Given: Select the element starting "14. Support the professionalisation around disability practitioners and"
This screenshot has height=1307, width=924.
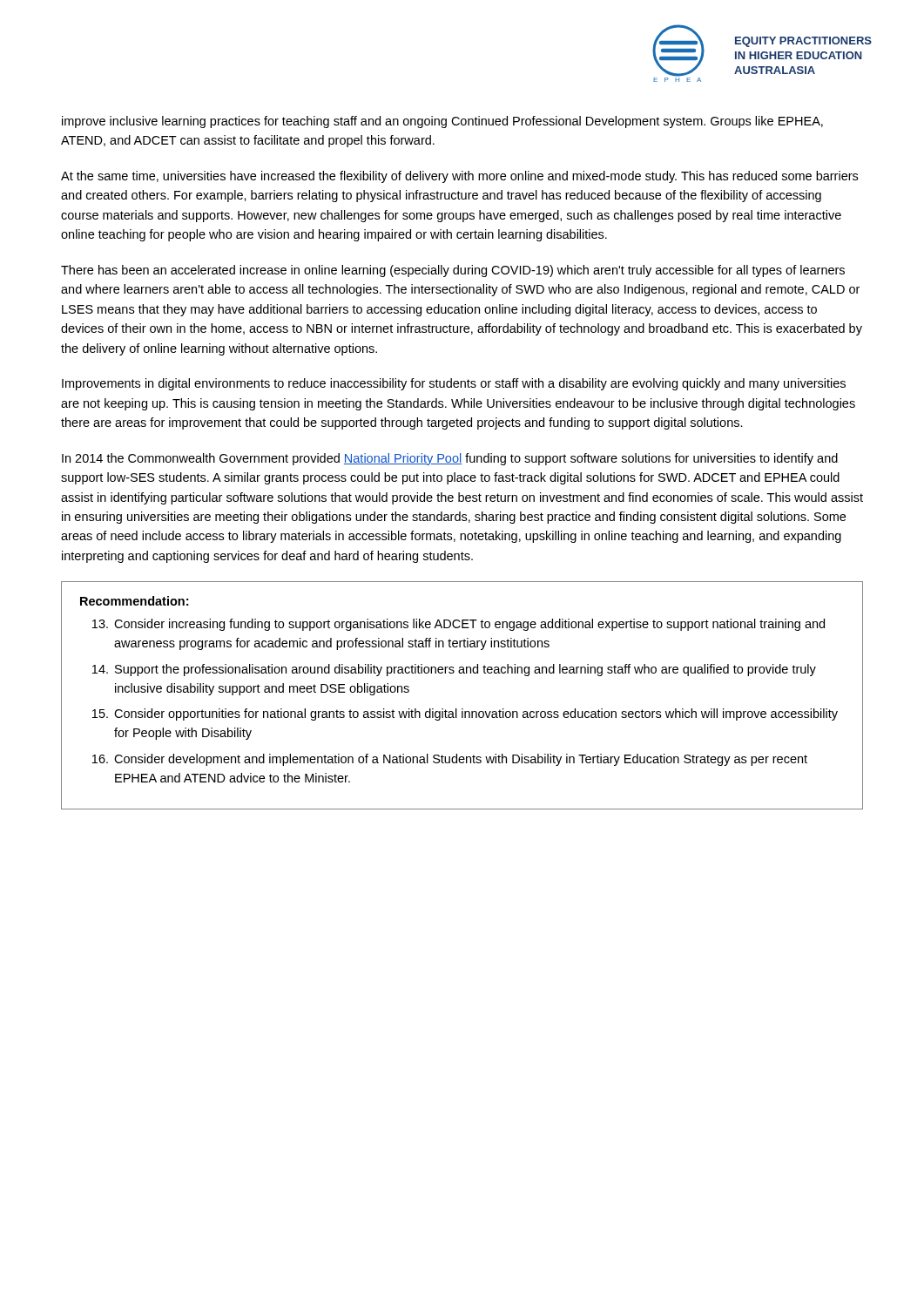Looking at the screenshot, I should pos(462,679).
